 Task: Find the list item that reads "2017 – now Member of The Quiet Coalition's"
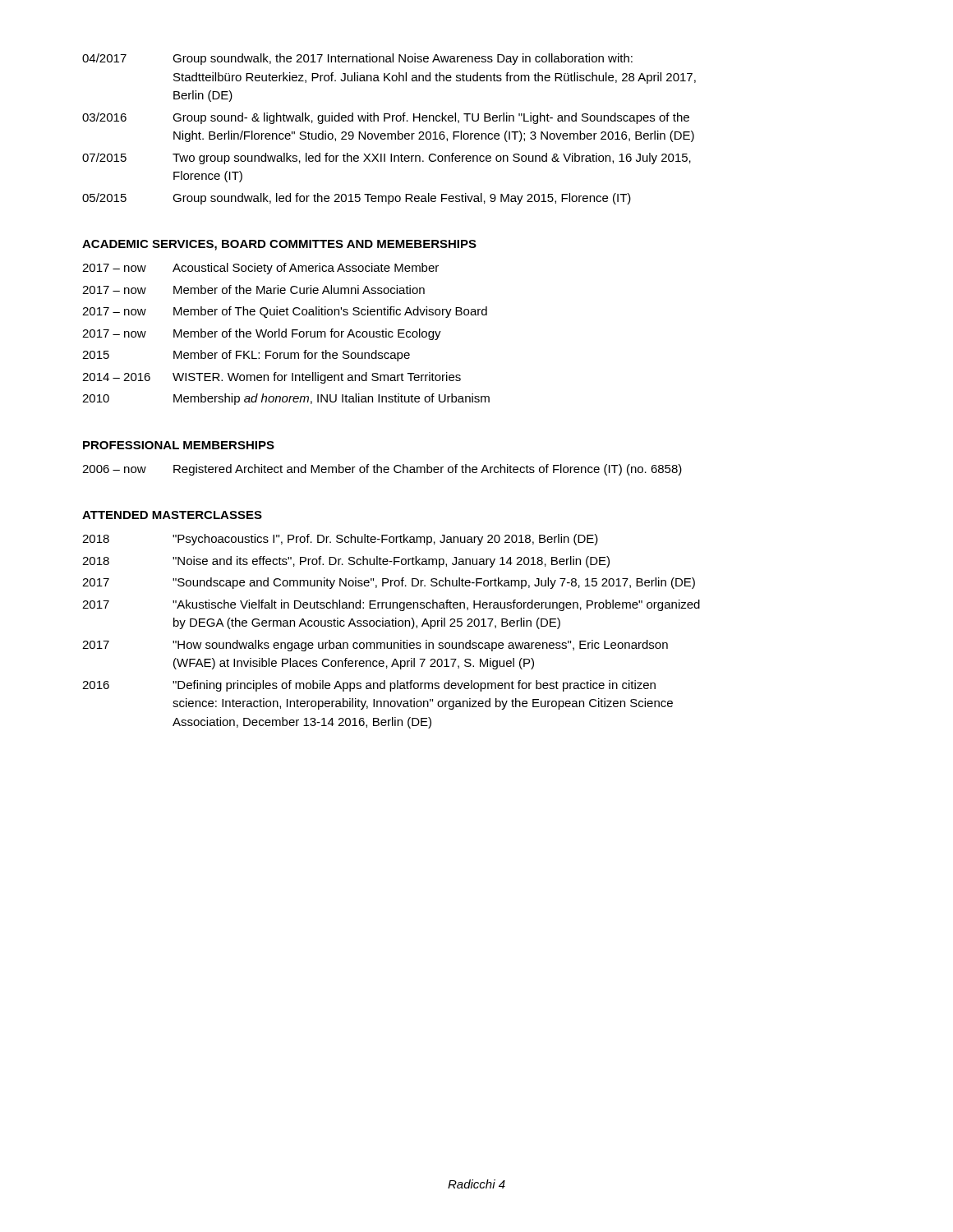point(476,311)
